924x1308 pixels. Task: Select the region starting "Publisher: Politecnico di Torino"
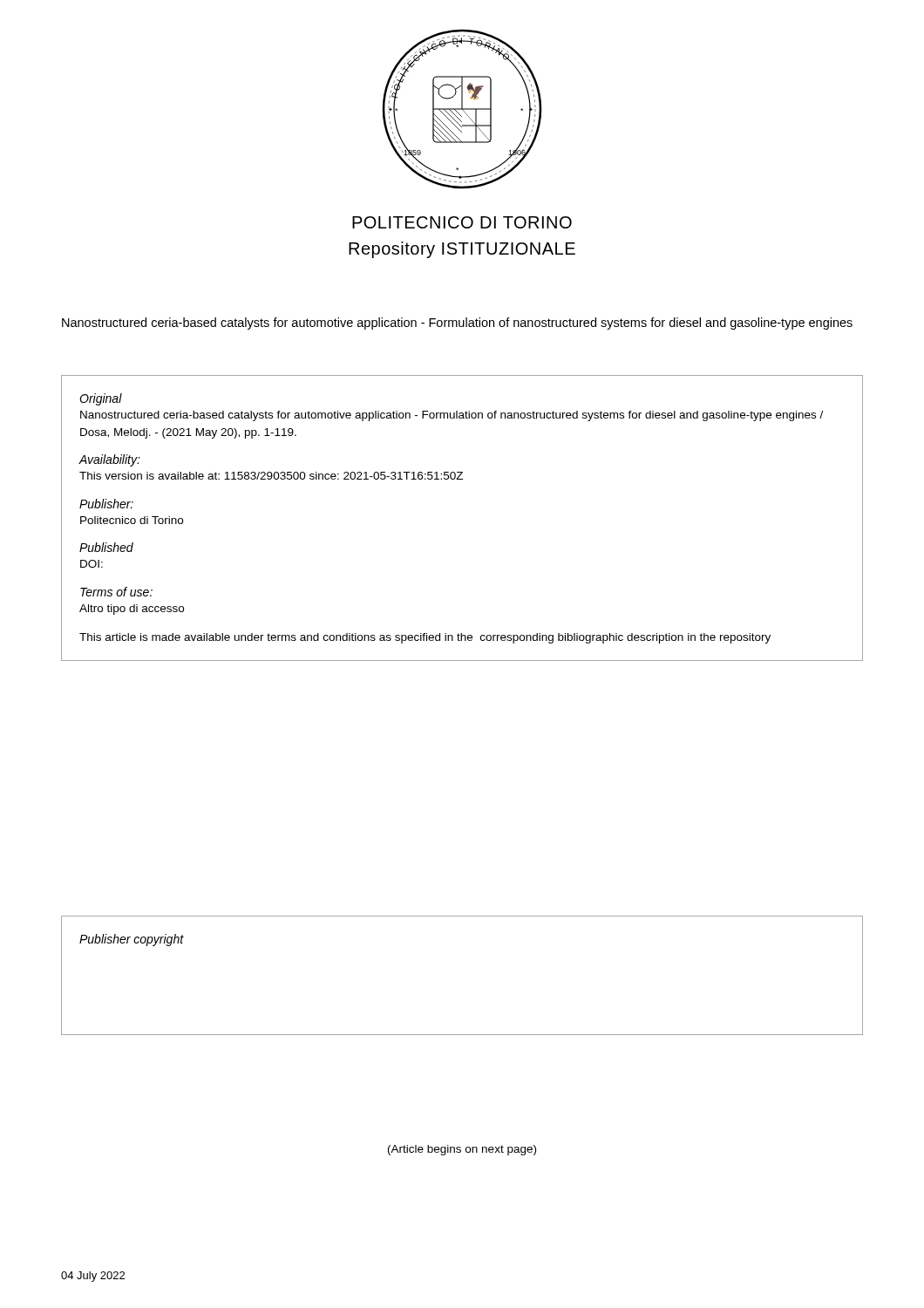click(x=106, y=504)
